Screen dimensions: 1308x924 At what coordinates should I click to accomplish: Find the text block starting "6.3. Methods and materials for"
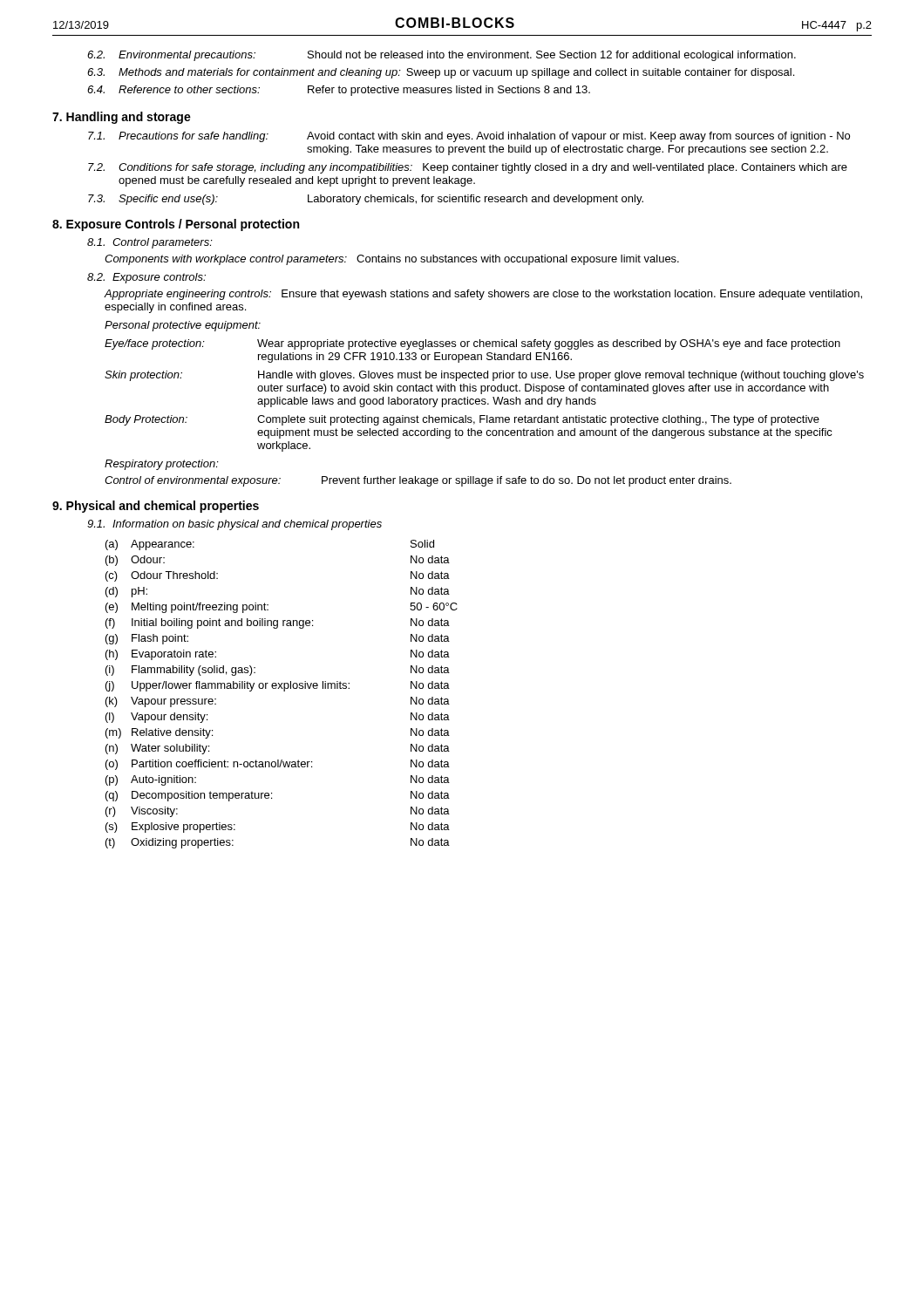[x=479, y=72]
